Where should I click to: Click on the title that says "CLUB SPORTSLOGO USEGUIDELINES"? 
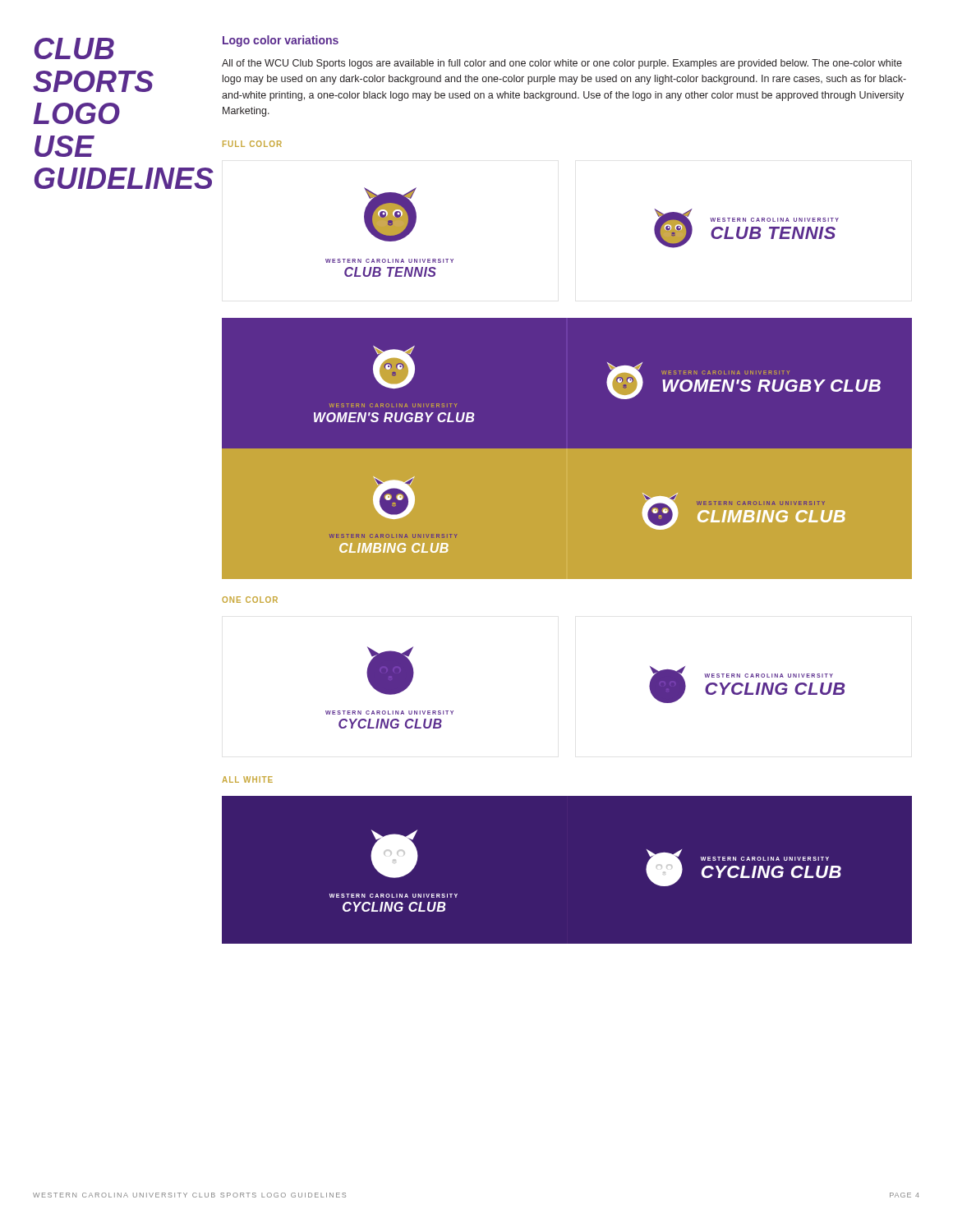[111, 114]
